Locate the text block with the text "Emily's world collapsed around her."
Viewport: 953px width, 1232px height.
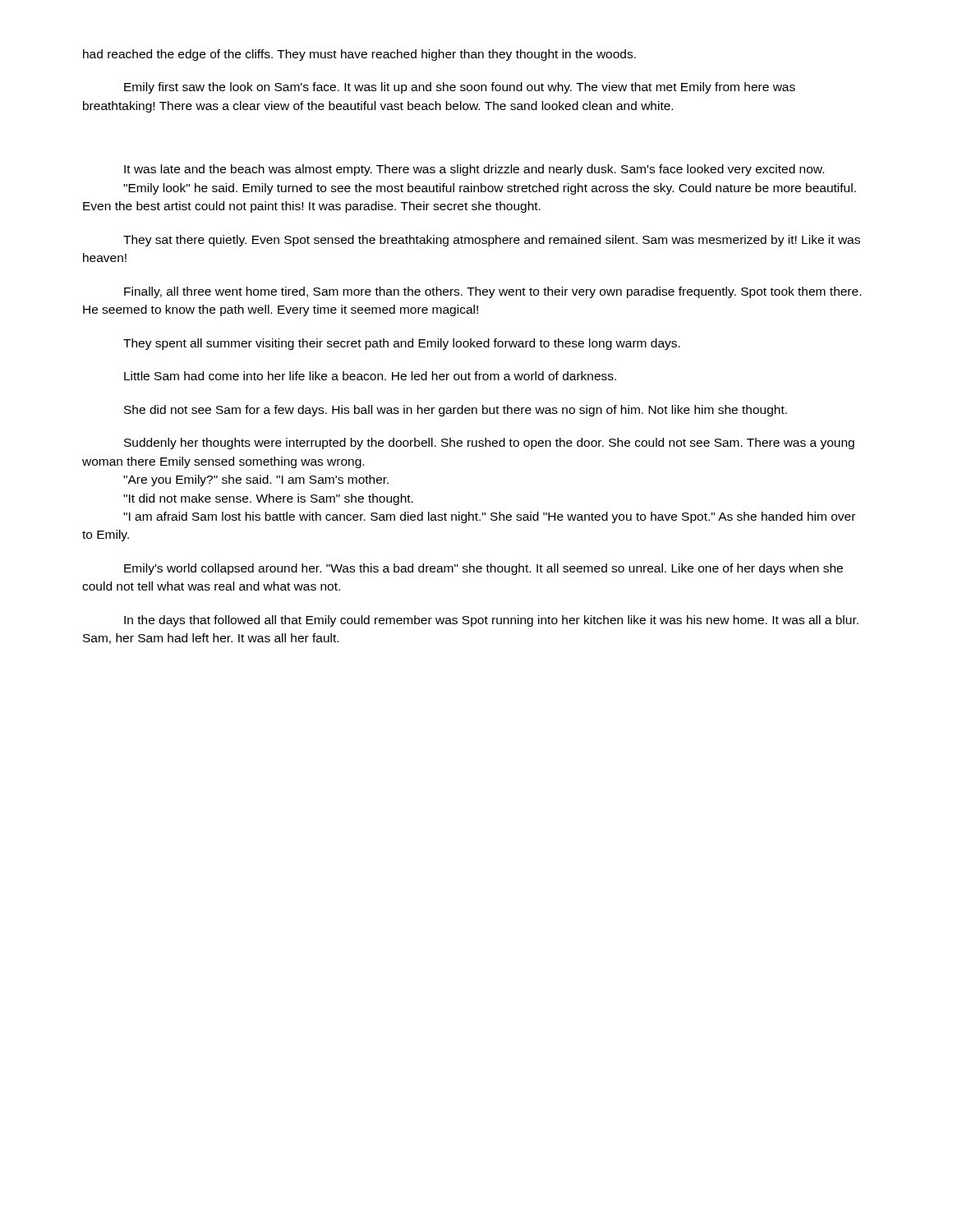tap(472, 578)
